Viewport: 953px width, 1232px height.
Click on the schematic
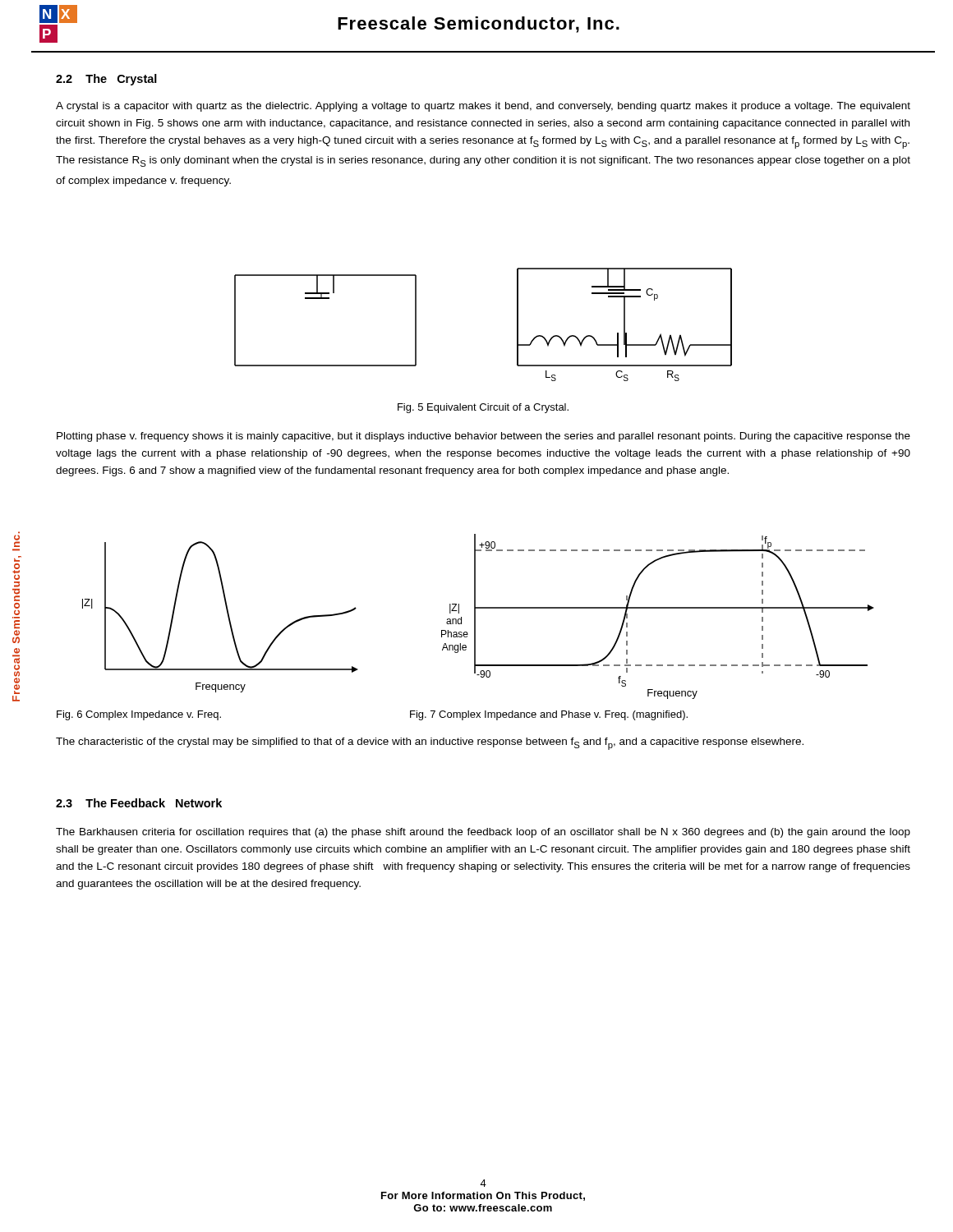tap(483, 326)
